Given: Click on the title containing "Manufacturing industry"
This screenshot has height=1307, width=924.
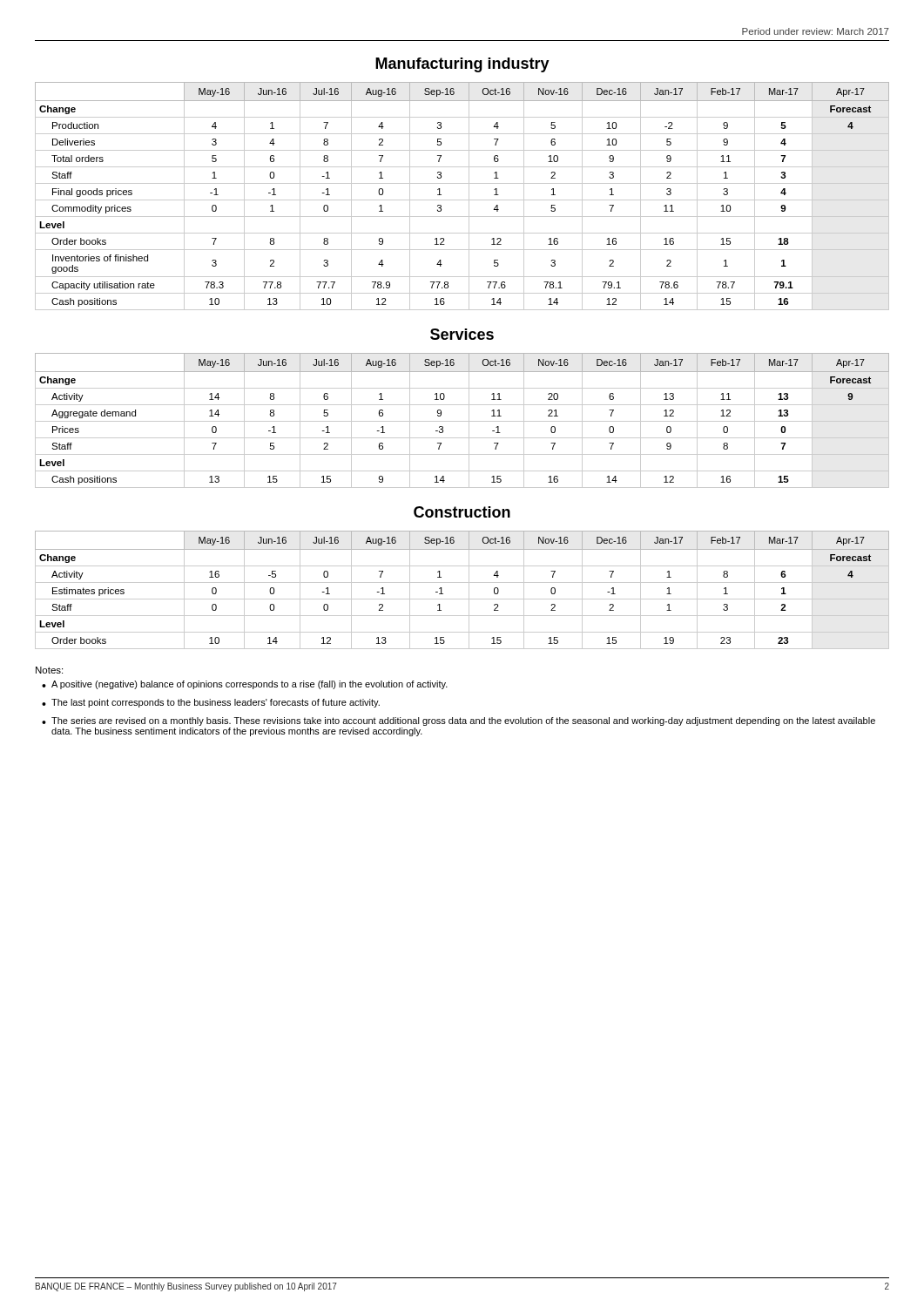Looking at the screenshot, I should coord(462,64).
